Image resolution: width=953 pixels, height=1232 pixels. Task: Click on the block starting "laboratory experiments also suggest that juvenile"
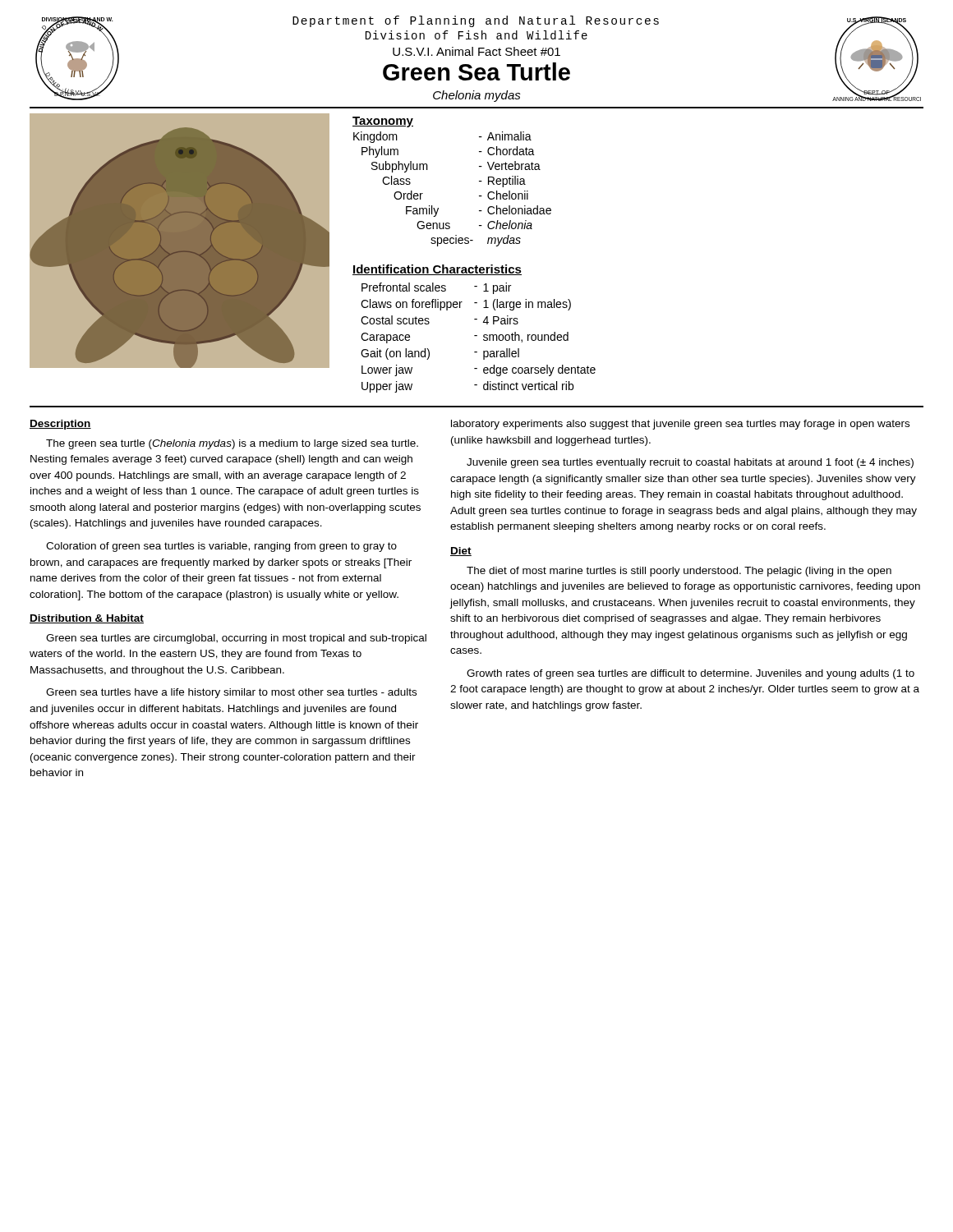[x=680, y=431]
